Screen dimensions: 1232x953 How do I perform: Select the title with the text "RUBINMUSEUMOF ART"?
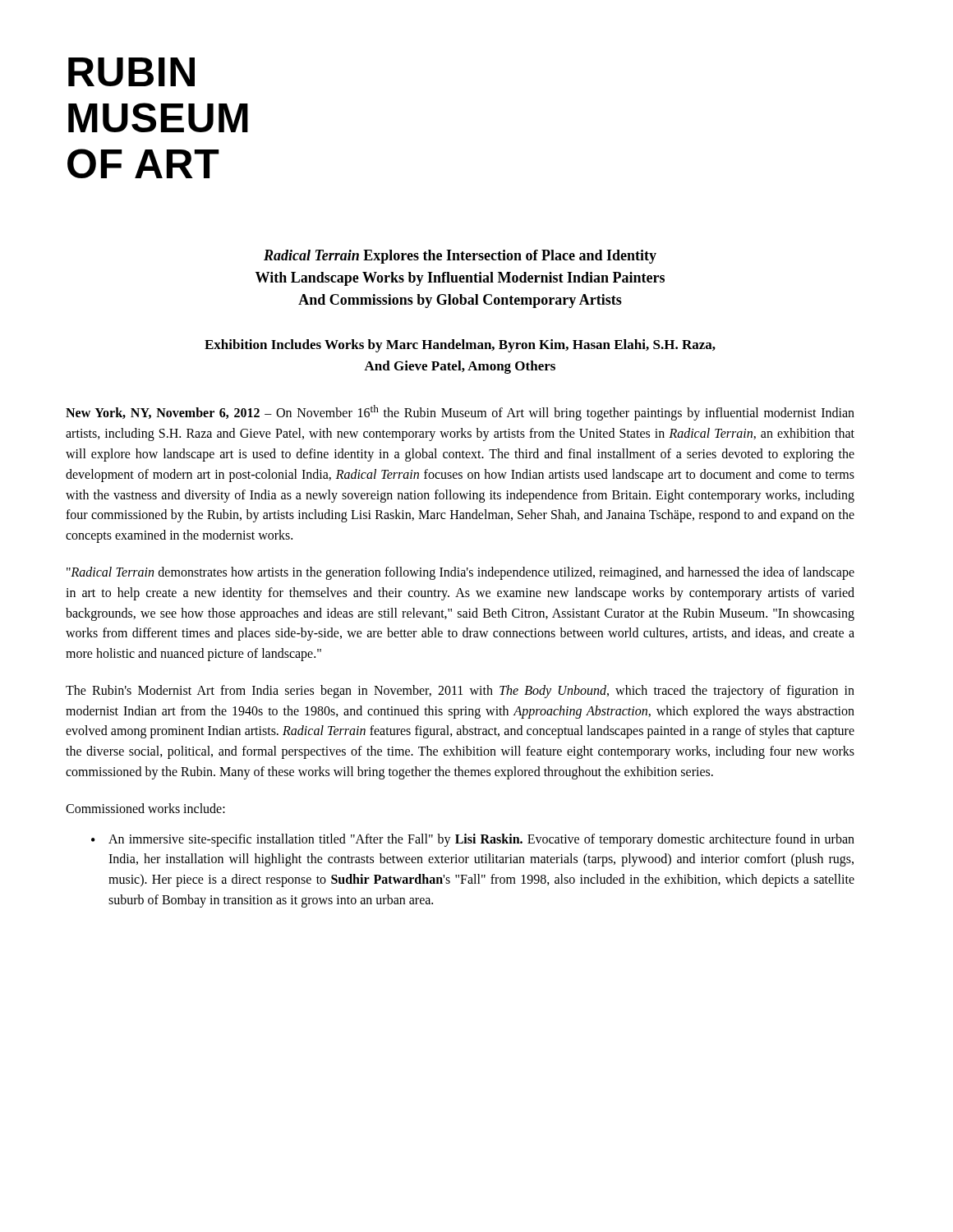(158, 118)
